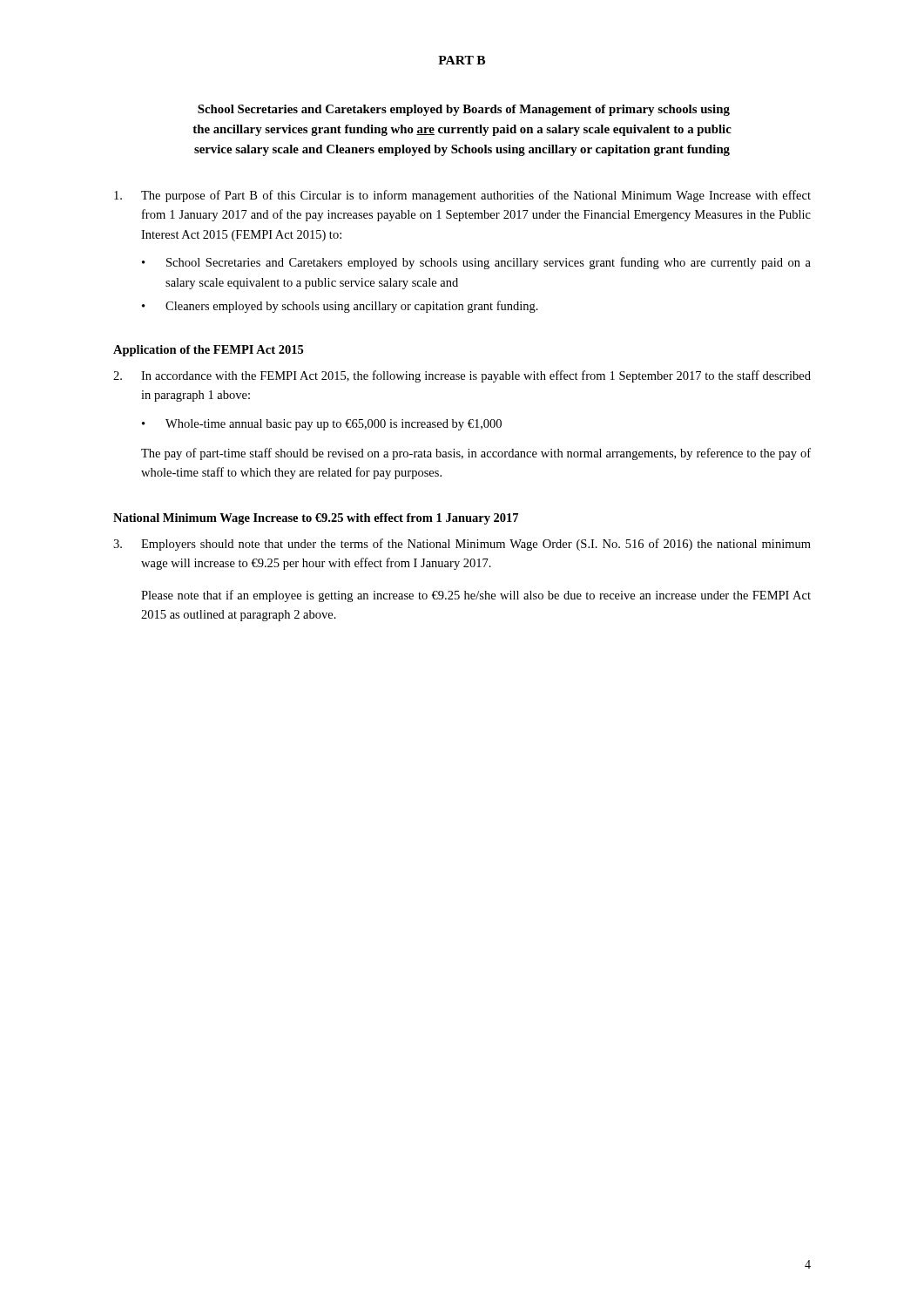This screenshot has height=1307, width=924.
Task: Find the region starting "Please note that if an employee is getting"
Action: click(x=476, y=605)
